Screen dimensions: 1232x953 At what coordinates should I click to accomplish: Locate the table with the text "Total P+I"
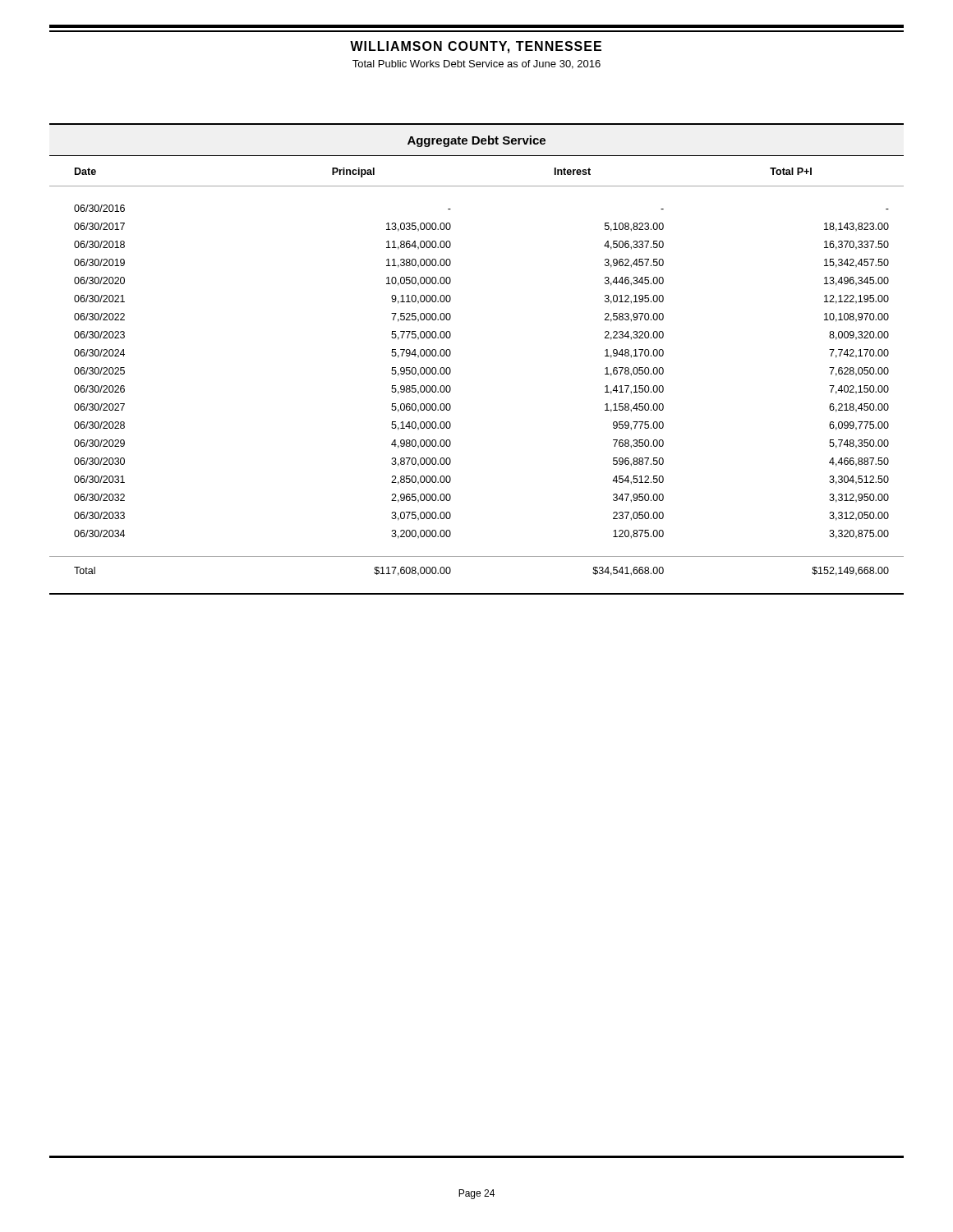coord(476,375)
